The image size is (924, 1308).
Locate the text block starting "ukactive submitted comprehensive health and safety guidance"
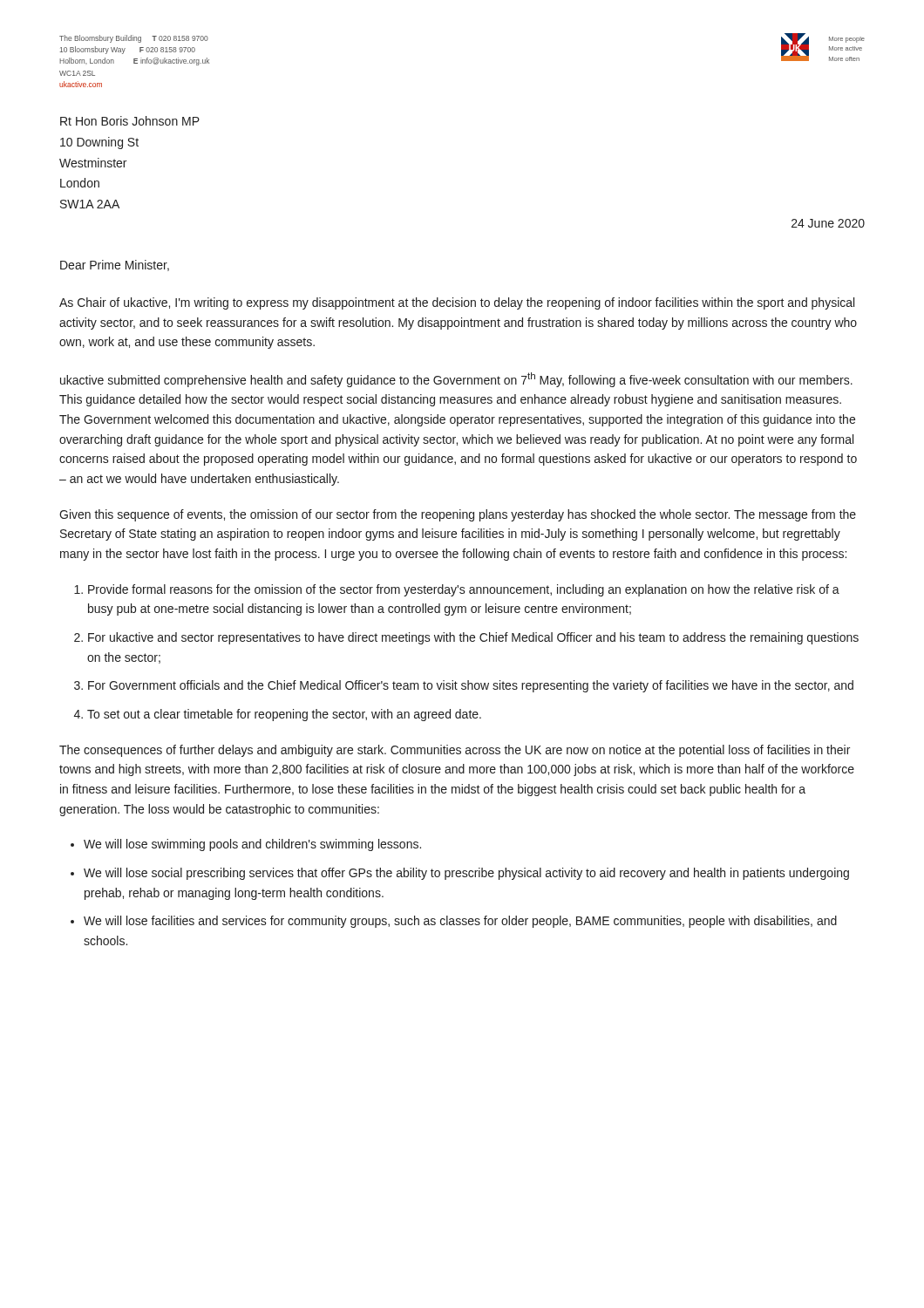pyautogui.click(x=458, y=428)
